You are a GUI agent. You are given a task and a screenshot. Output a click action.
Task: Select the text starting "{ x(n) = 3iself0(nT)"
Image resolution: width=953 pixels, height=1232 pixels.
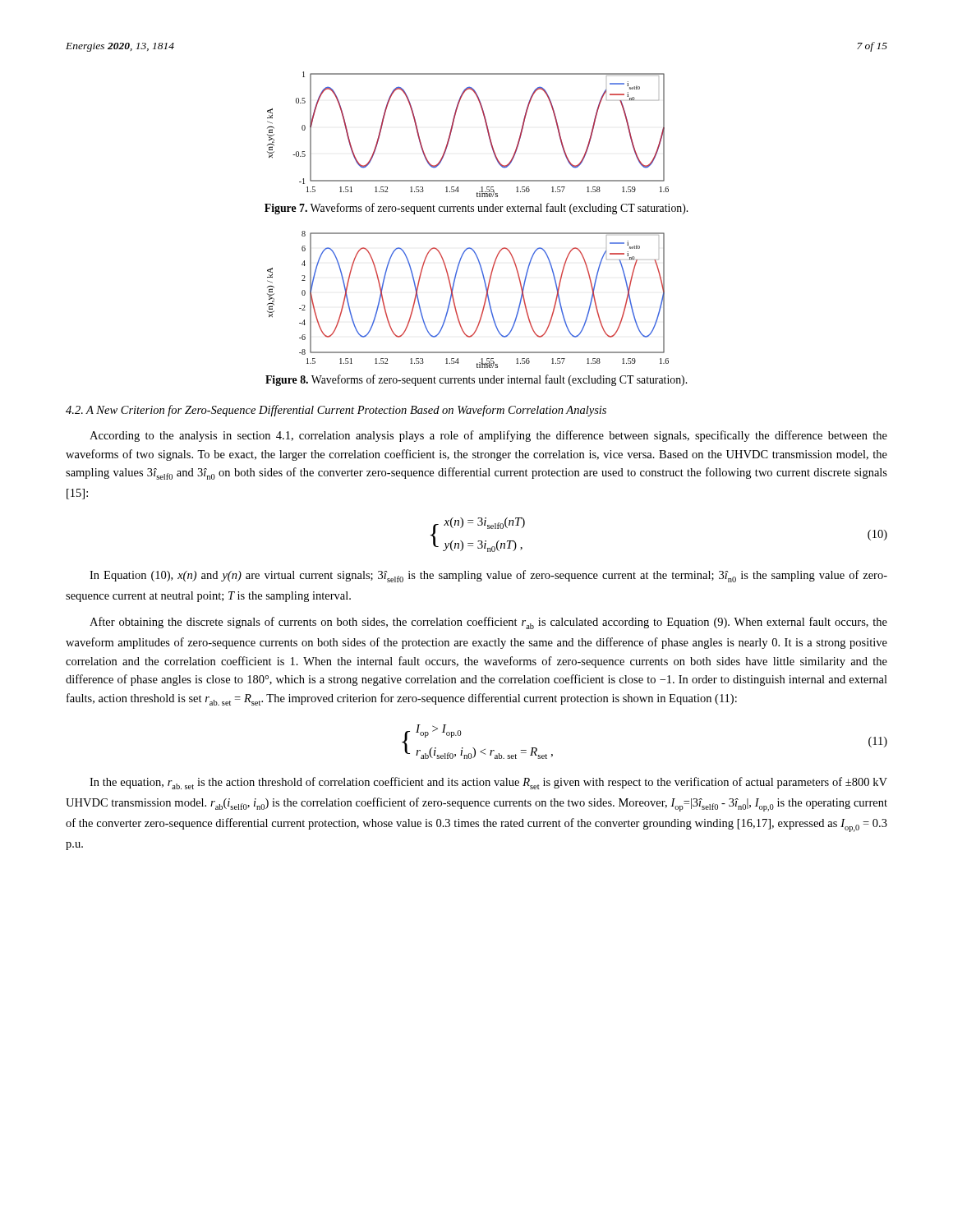[480, 541]
